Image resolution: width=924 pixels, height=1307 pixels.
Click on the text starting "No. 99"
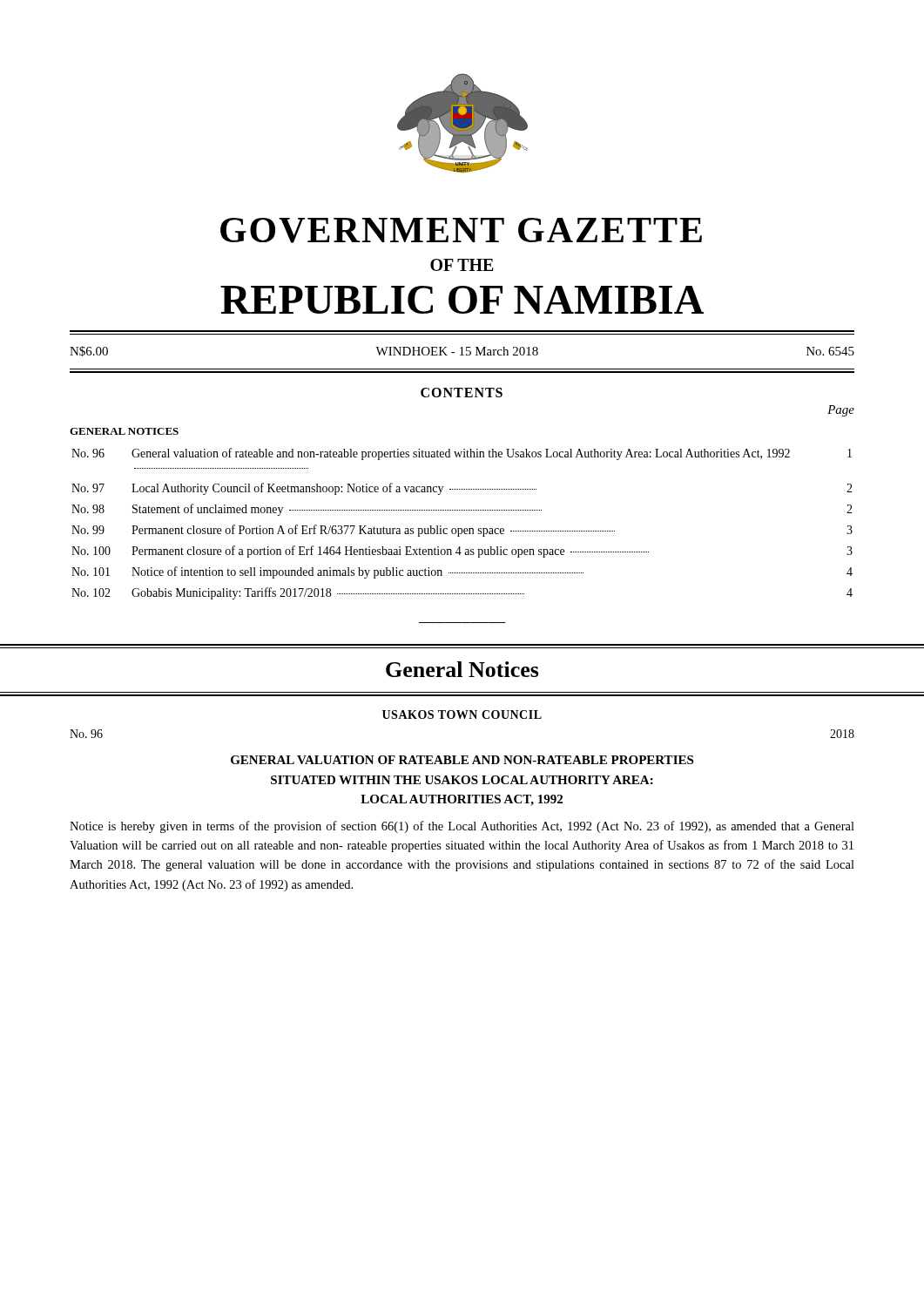[88, 530]
